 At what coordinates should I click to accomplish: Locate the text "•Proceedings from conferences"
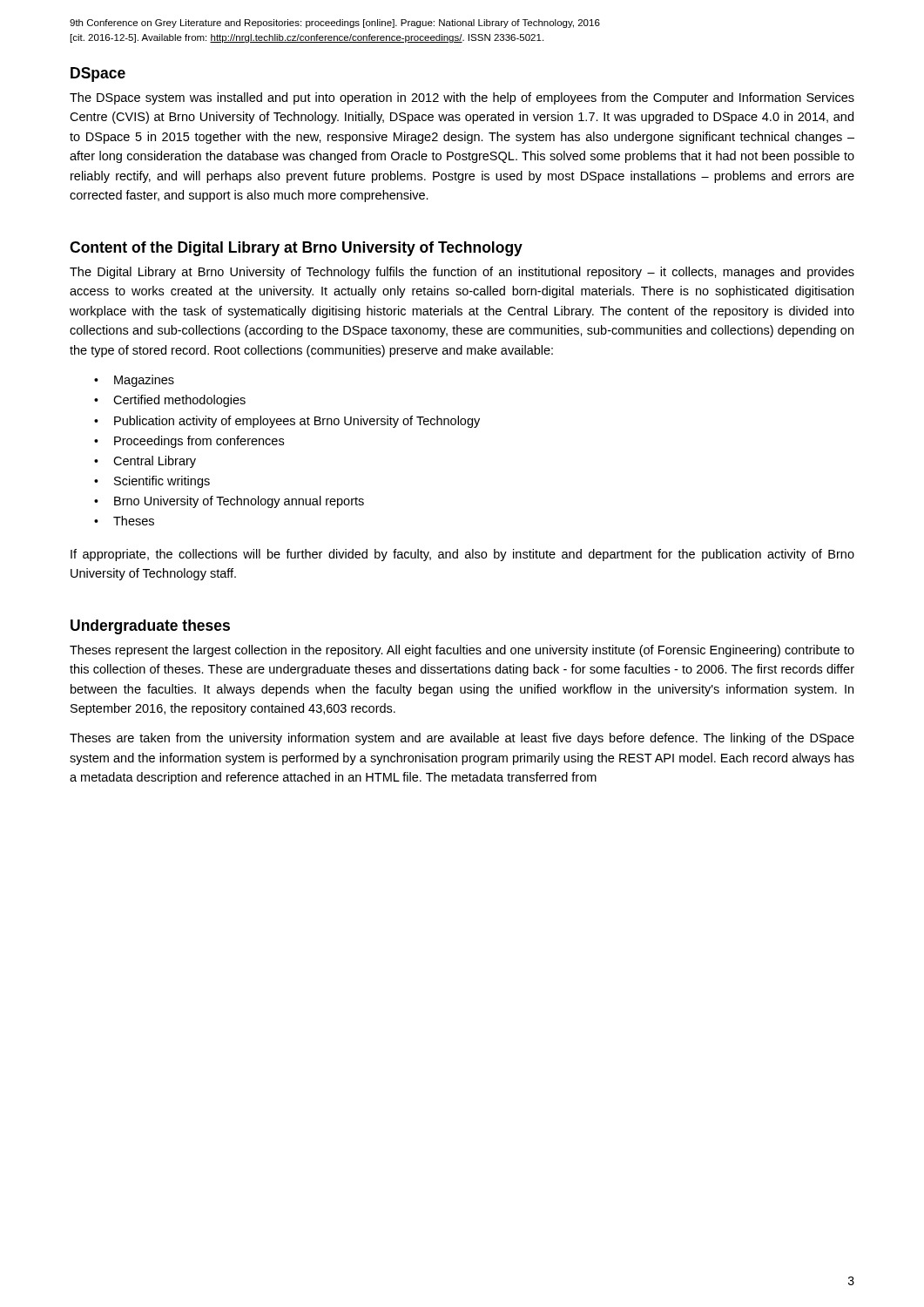pos(185,441)
